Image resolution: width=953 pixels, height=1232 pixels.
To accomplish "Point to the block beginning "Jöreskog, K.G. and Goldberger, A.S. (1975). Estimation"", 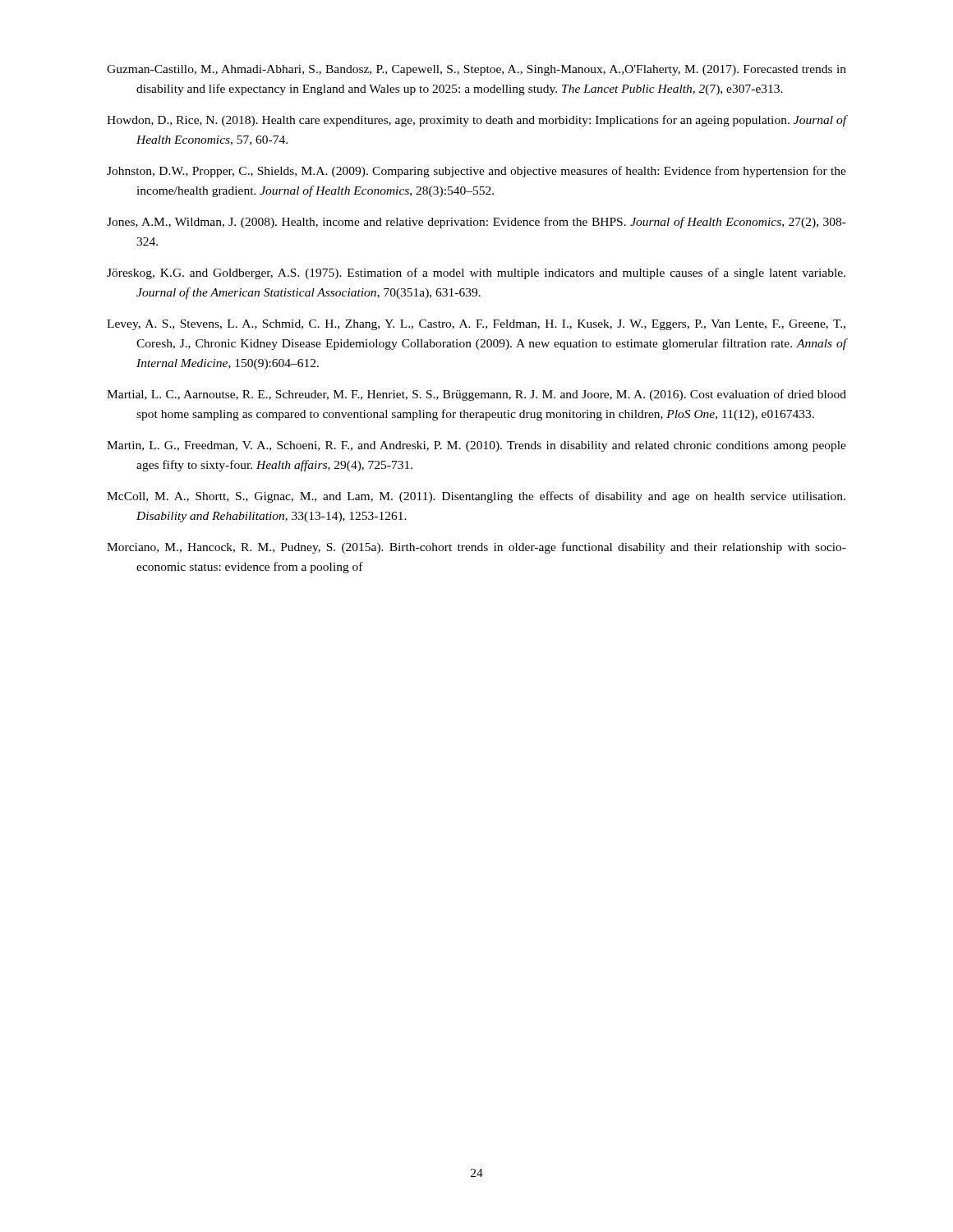I will coord(476,283).
